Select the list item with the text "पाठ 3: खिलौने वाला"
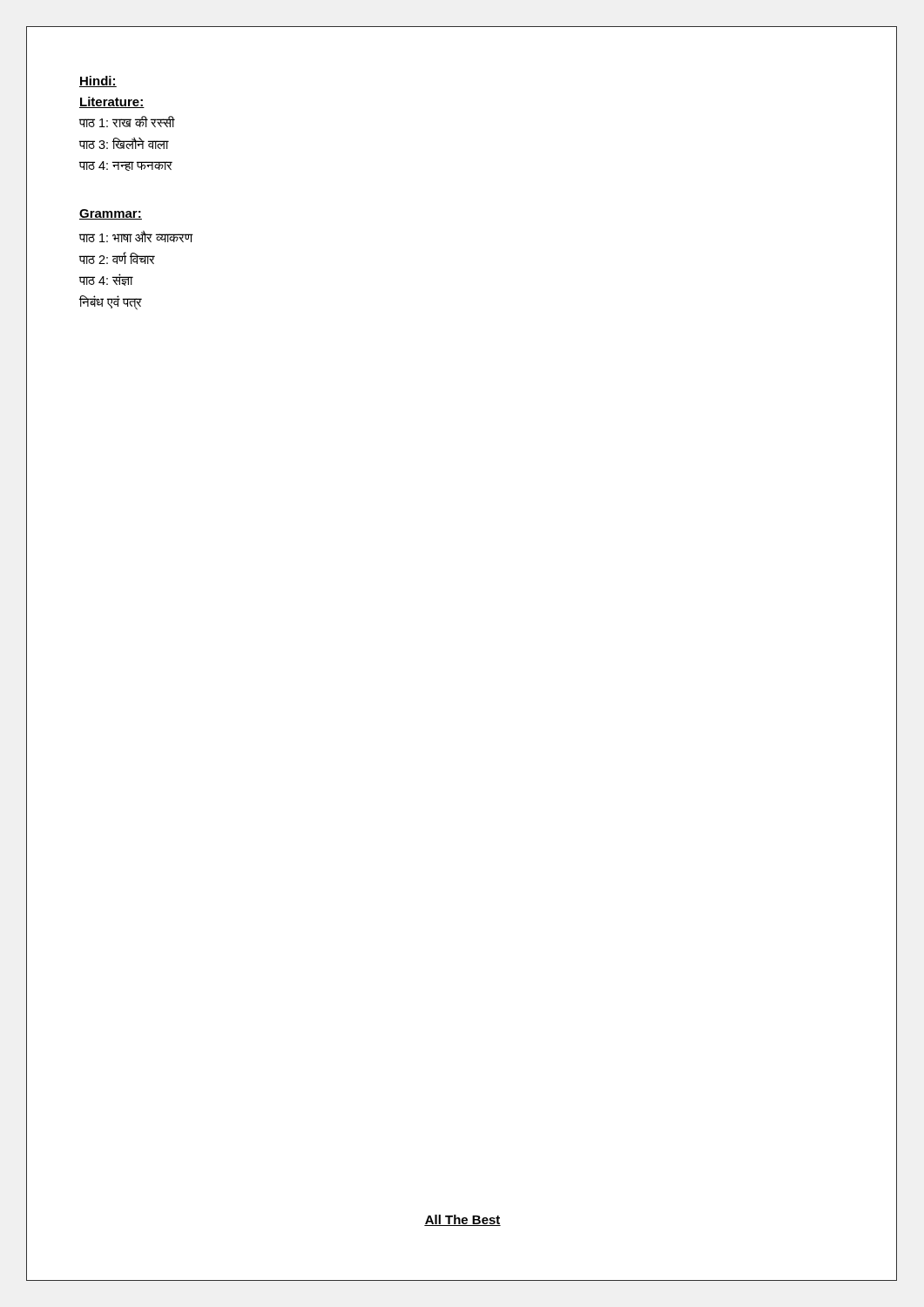Screen dimensions: 1307x924 [x=124, y=144]
